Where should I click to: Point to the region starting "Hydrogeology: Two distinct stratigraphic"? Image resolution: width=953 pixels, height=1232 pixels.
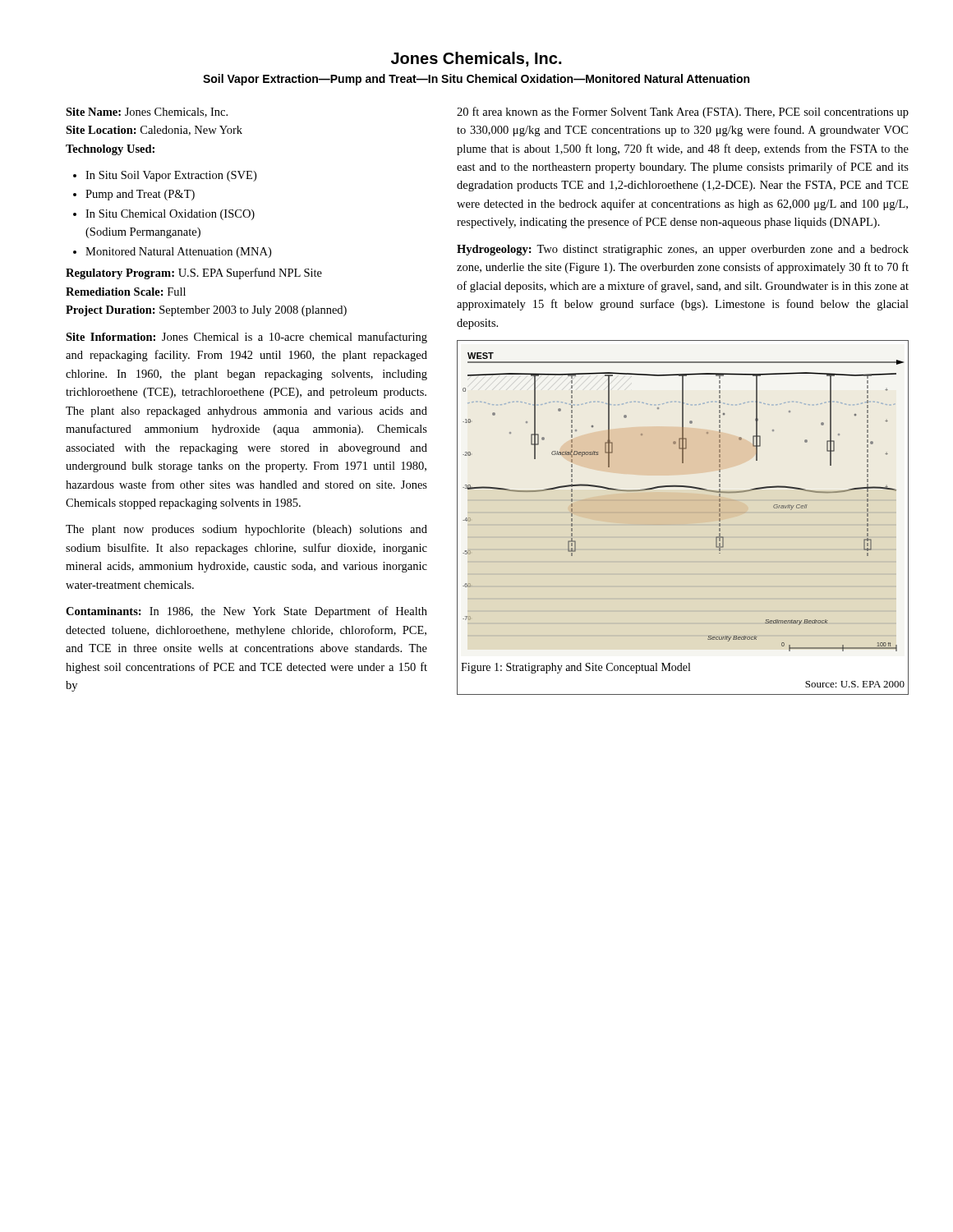point(683,286)
